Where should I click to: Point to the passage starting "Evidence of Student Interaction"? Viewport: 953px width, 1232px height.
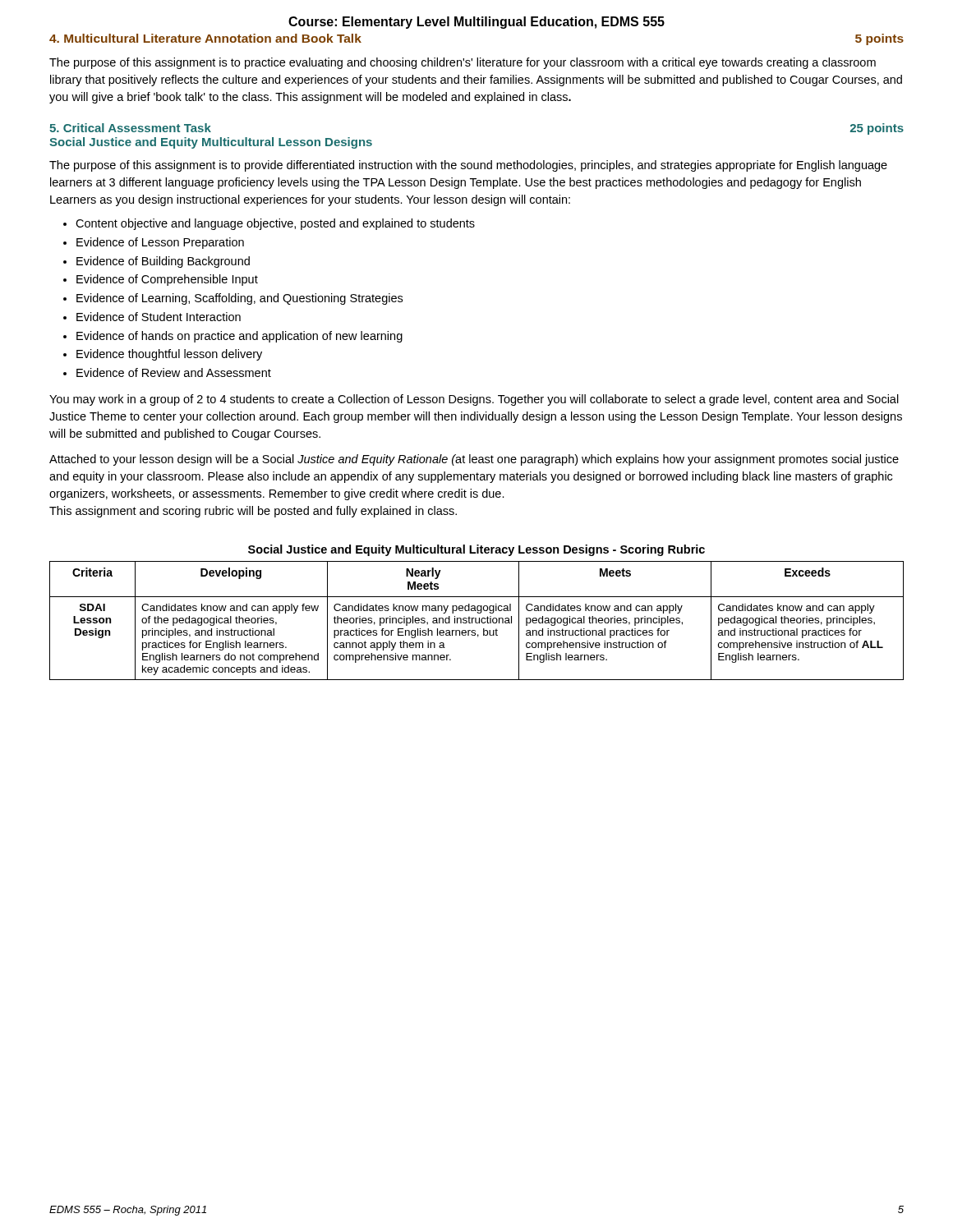(x=152, y=317)
